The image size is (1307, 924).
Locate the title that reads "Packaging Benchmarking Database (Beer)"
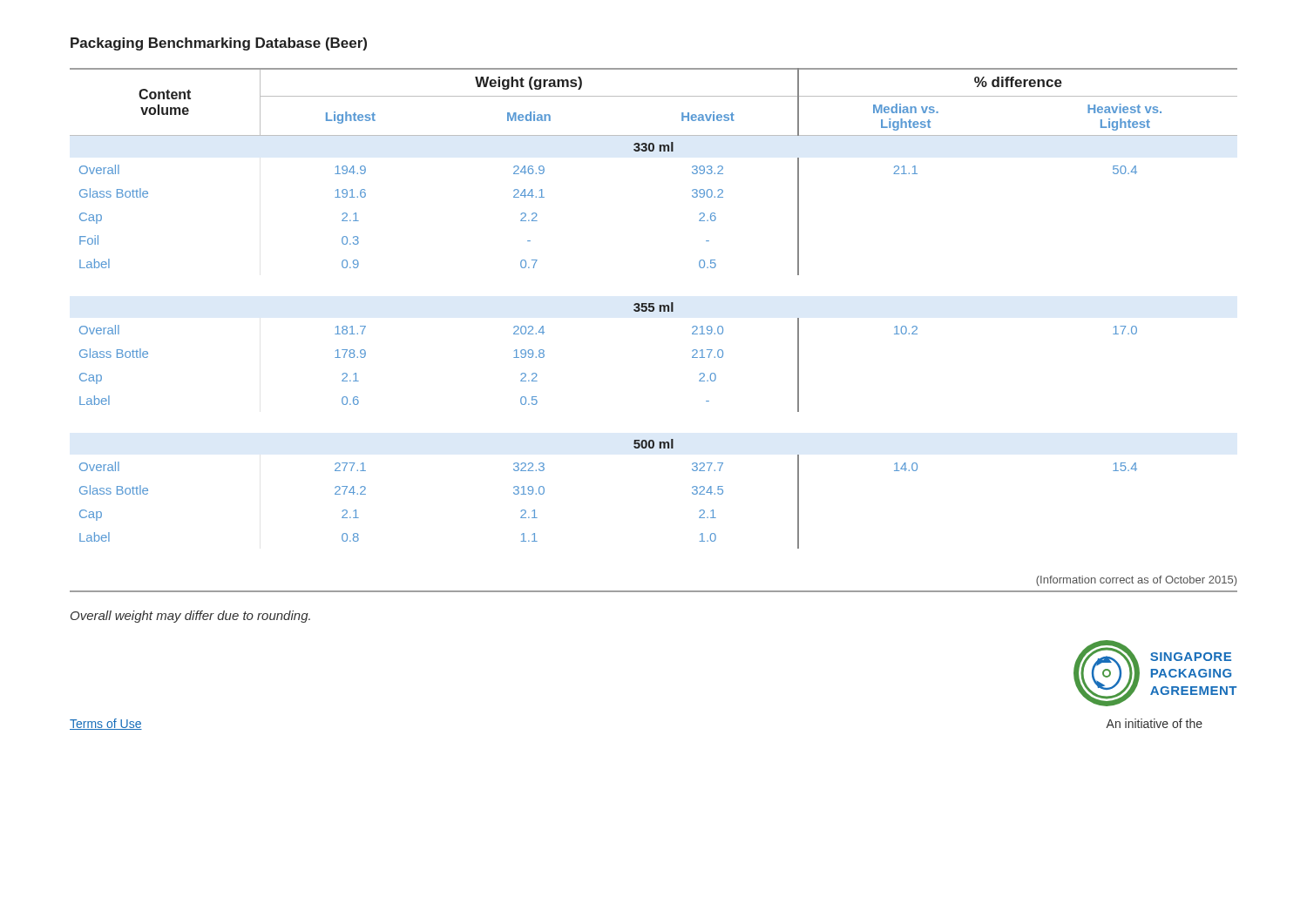219,43
